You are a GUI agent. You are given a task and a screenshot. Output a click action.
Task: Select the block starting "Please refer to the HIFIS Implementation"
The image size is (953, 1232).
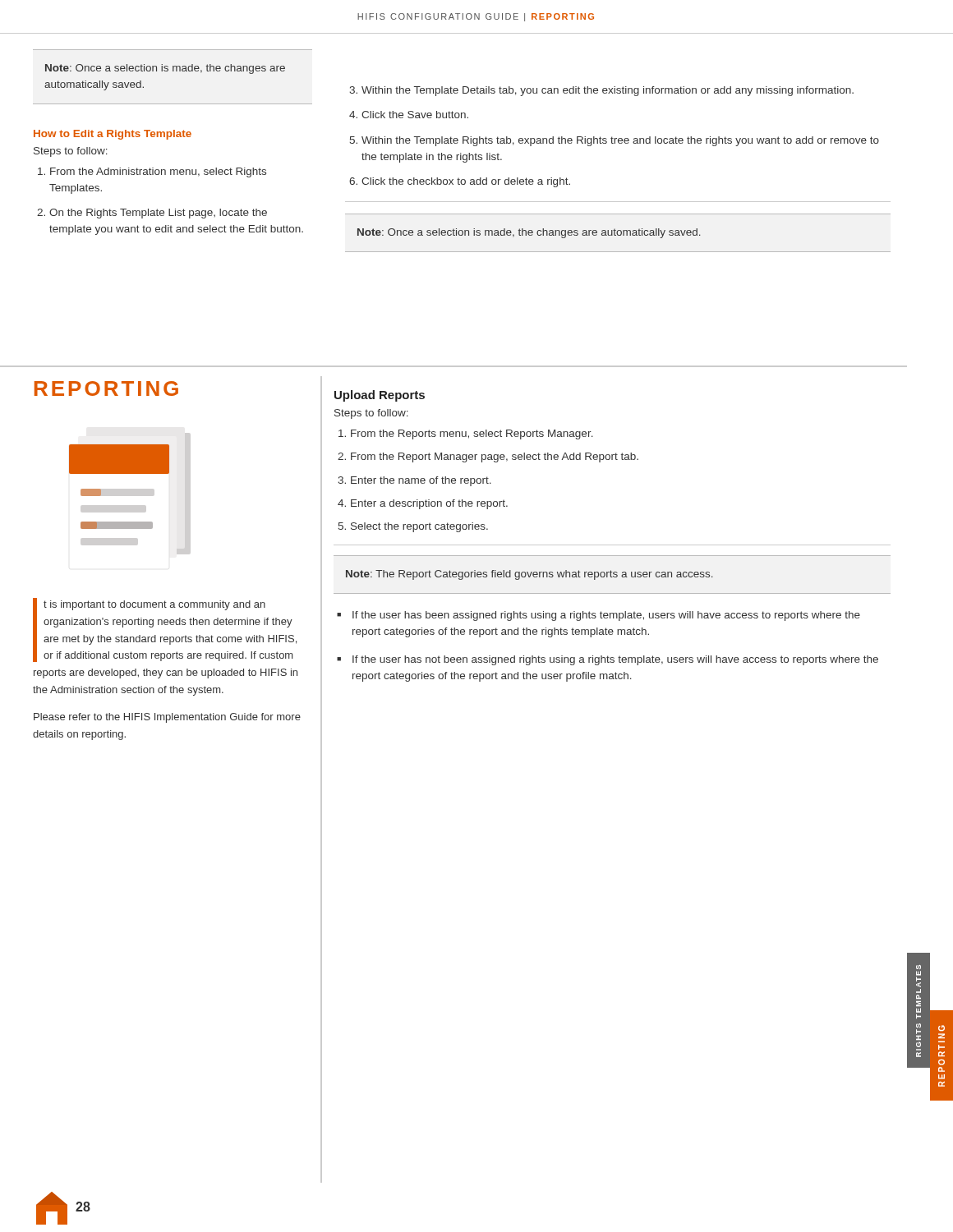[167, 725]
